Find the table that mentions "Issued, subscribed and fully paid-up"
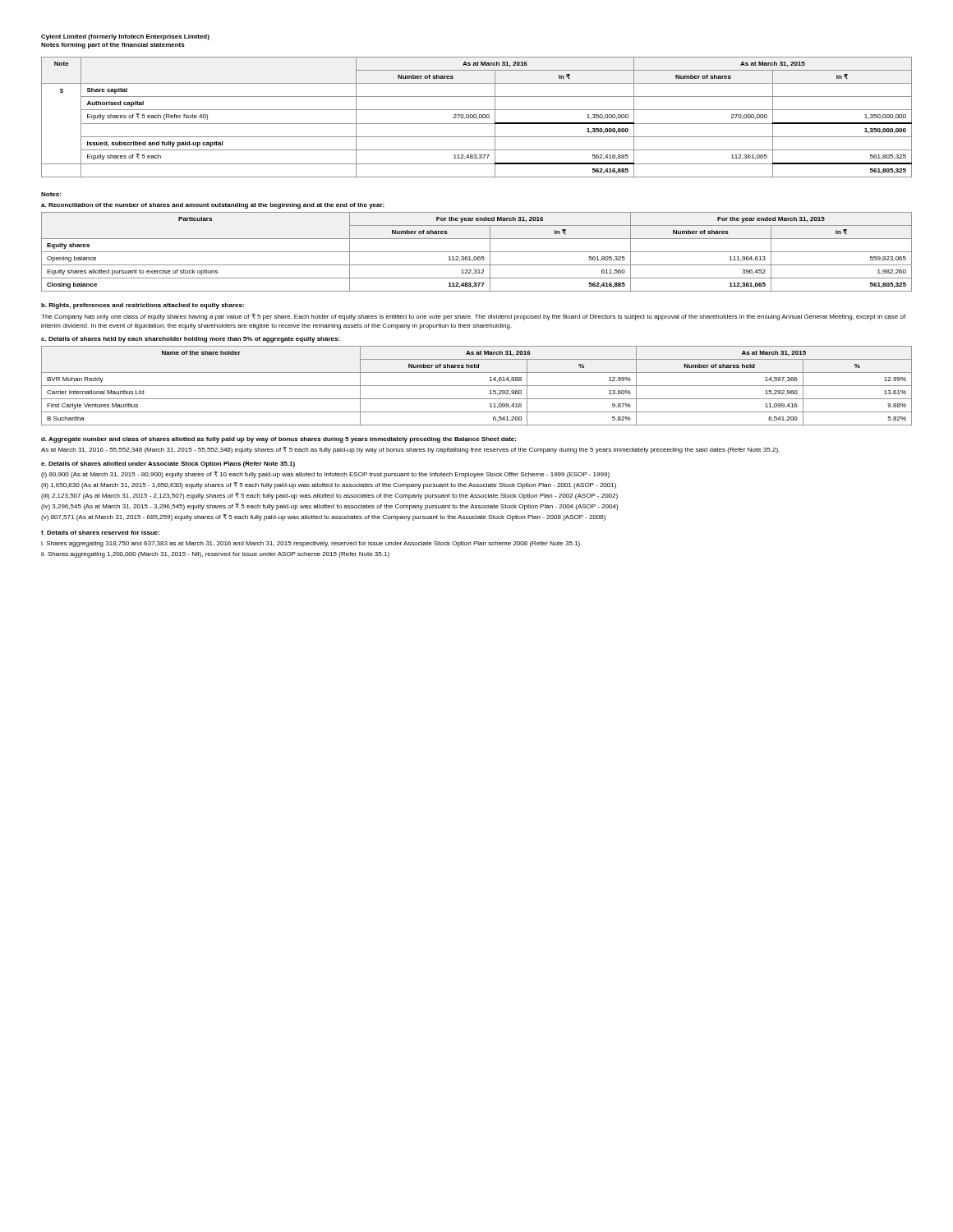Viewport: 953px width, 1232px height. click(476, 117)
